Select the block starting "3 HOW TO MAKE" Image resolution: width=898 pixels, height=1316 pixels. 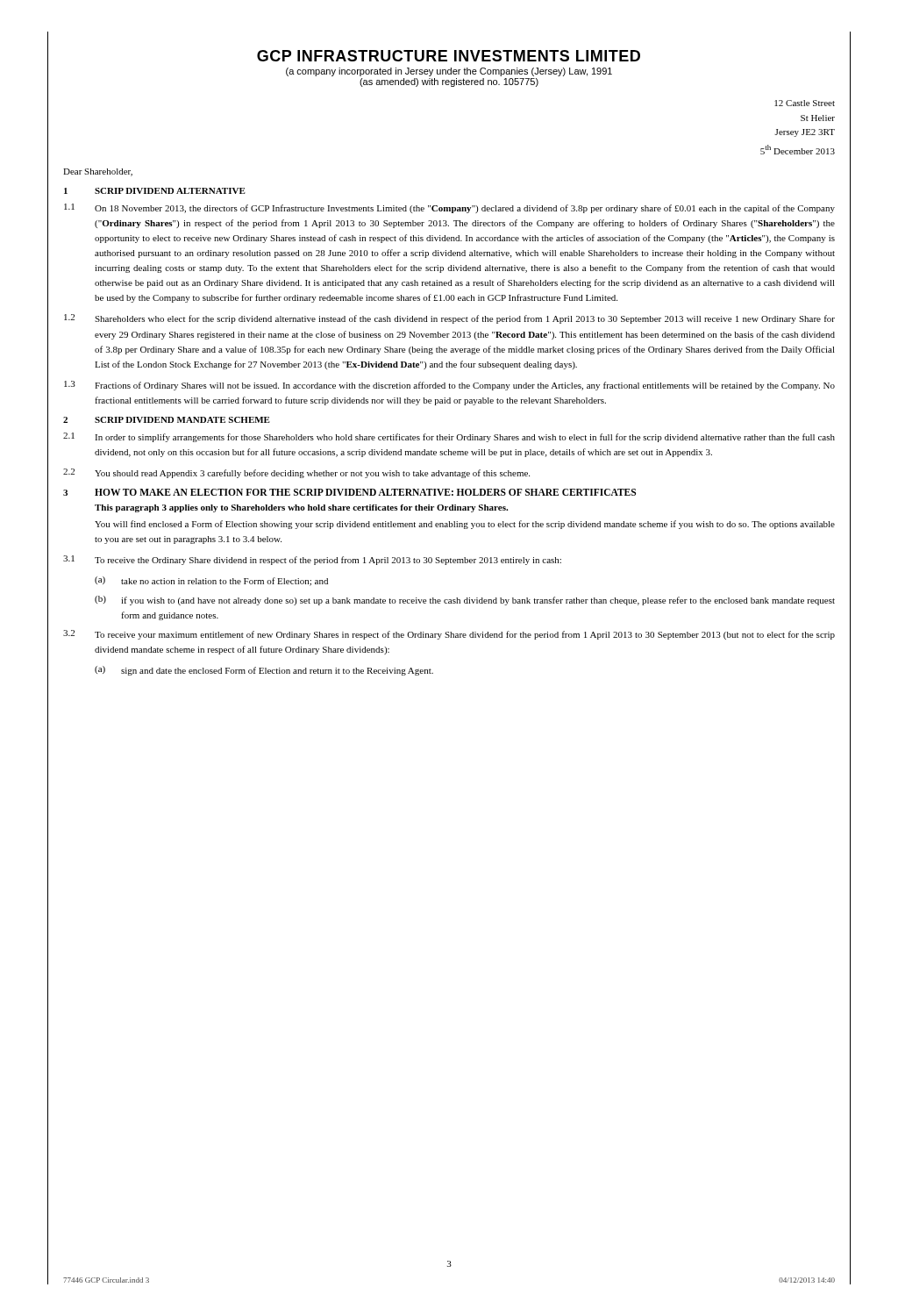tap(350, 492)
